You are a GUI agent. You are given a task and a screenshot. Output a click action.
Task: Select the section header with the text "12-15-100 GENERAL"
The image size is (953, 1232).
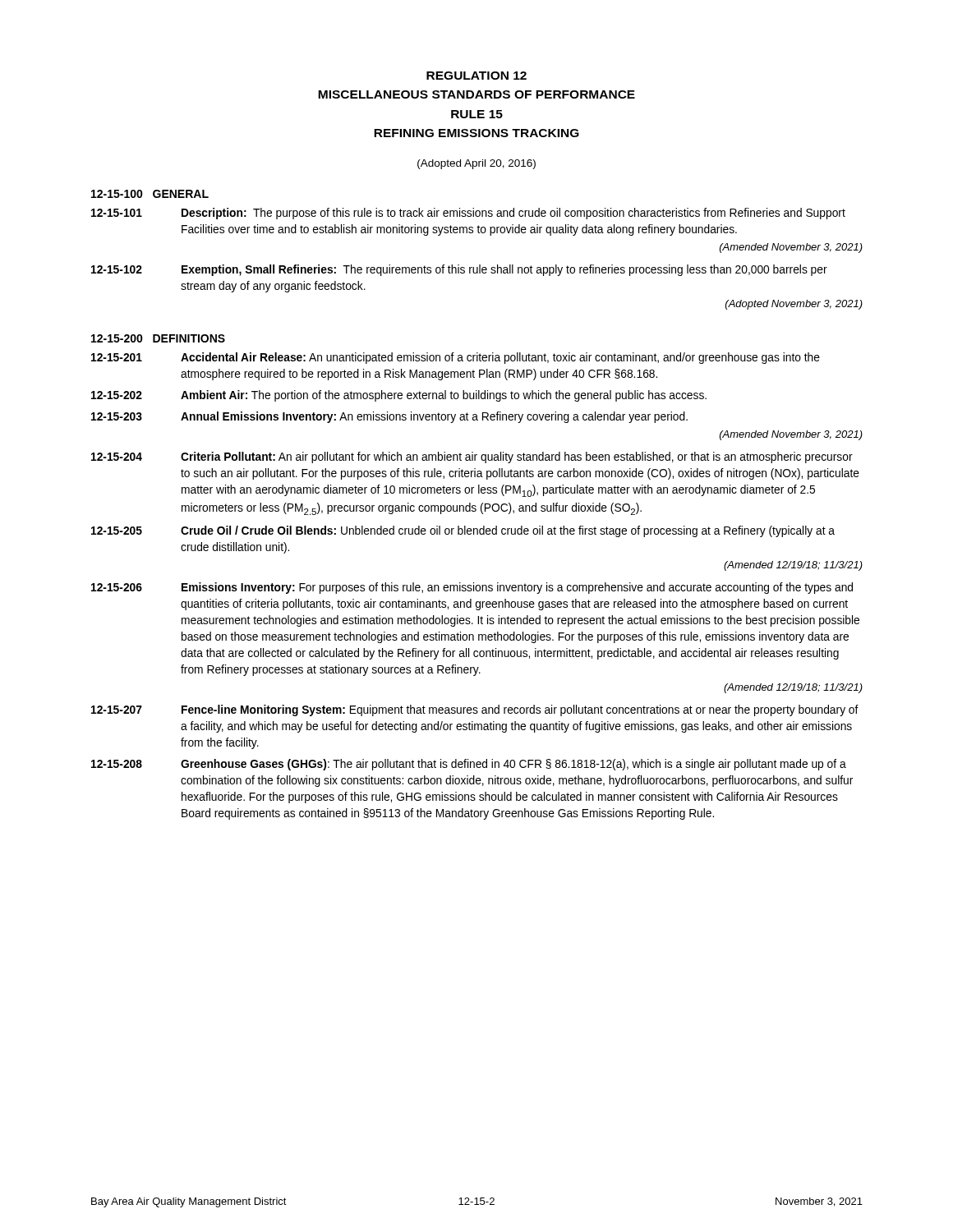(x=149, y=194)
